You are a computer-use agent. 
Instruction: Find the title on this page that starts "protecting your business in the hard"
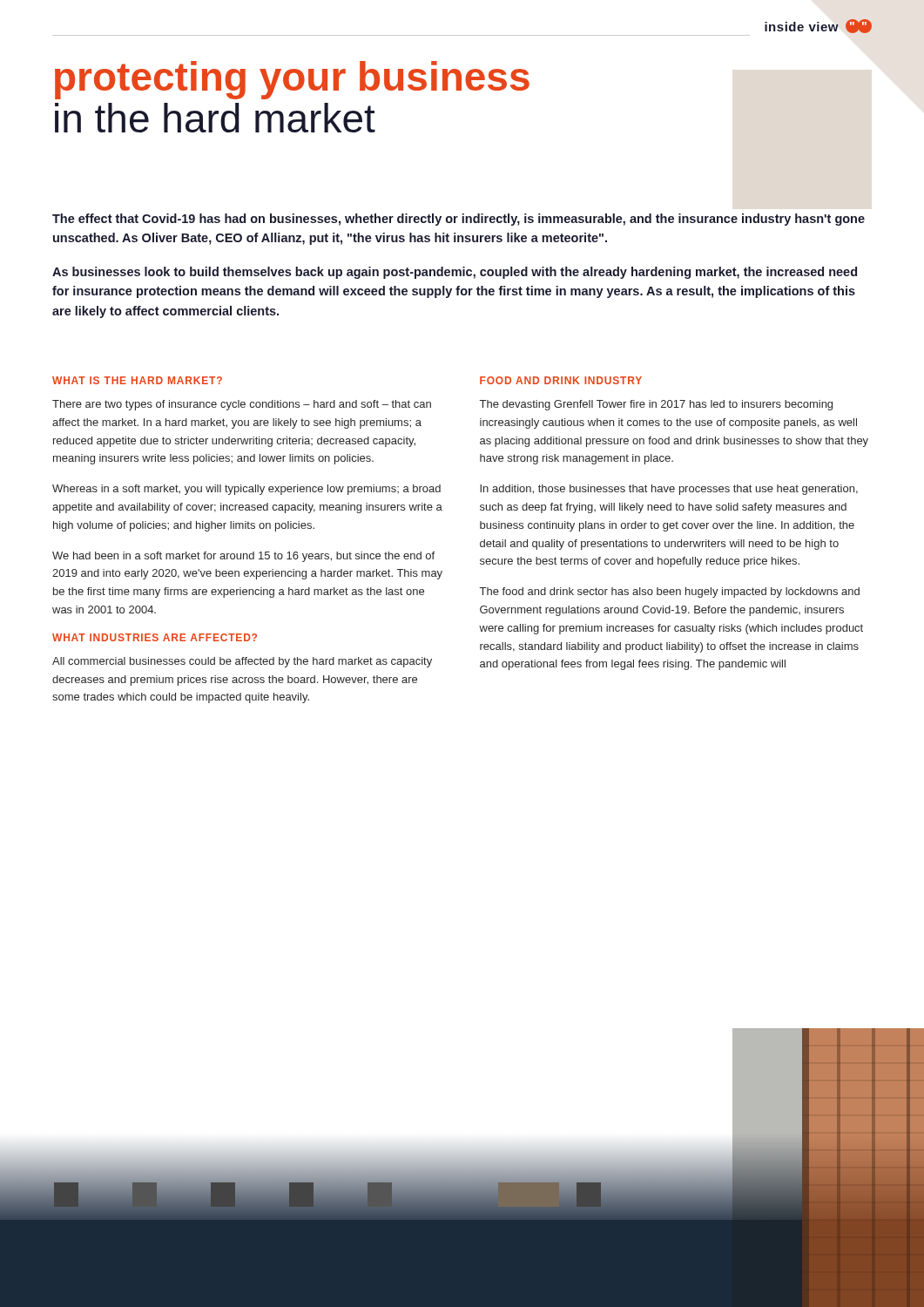366,99
